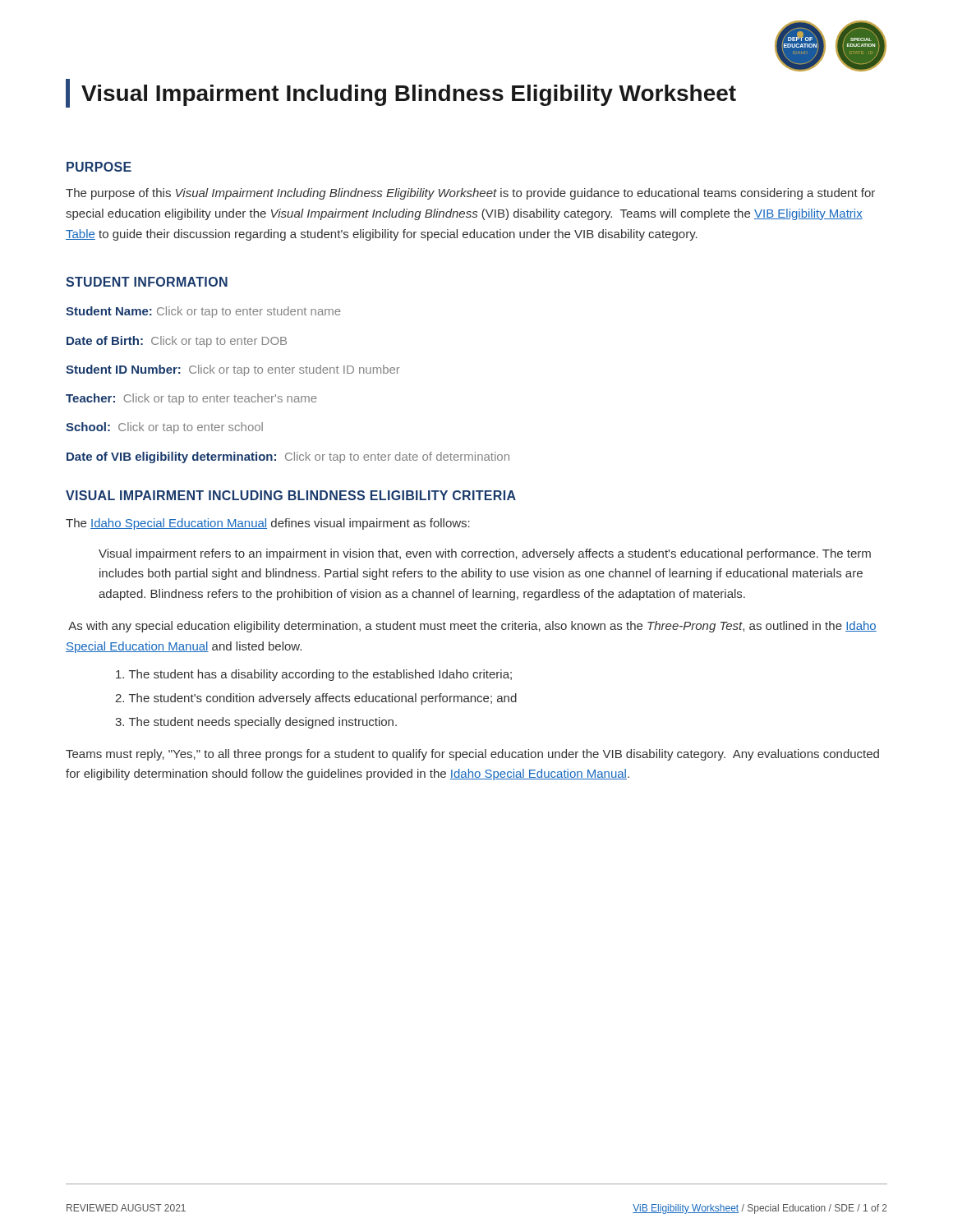953x1232 pixels.
Task: Point to the block beginning "Teams must reply, "Yes," to all three"
Action: 473,763
